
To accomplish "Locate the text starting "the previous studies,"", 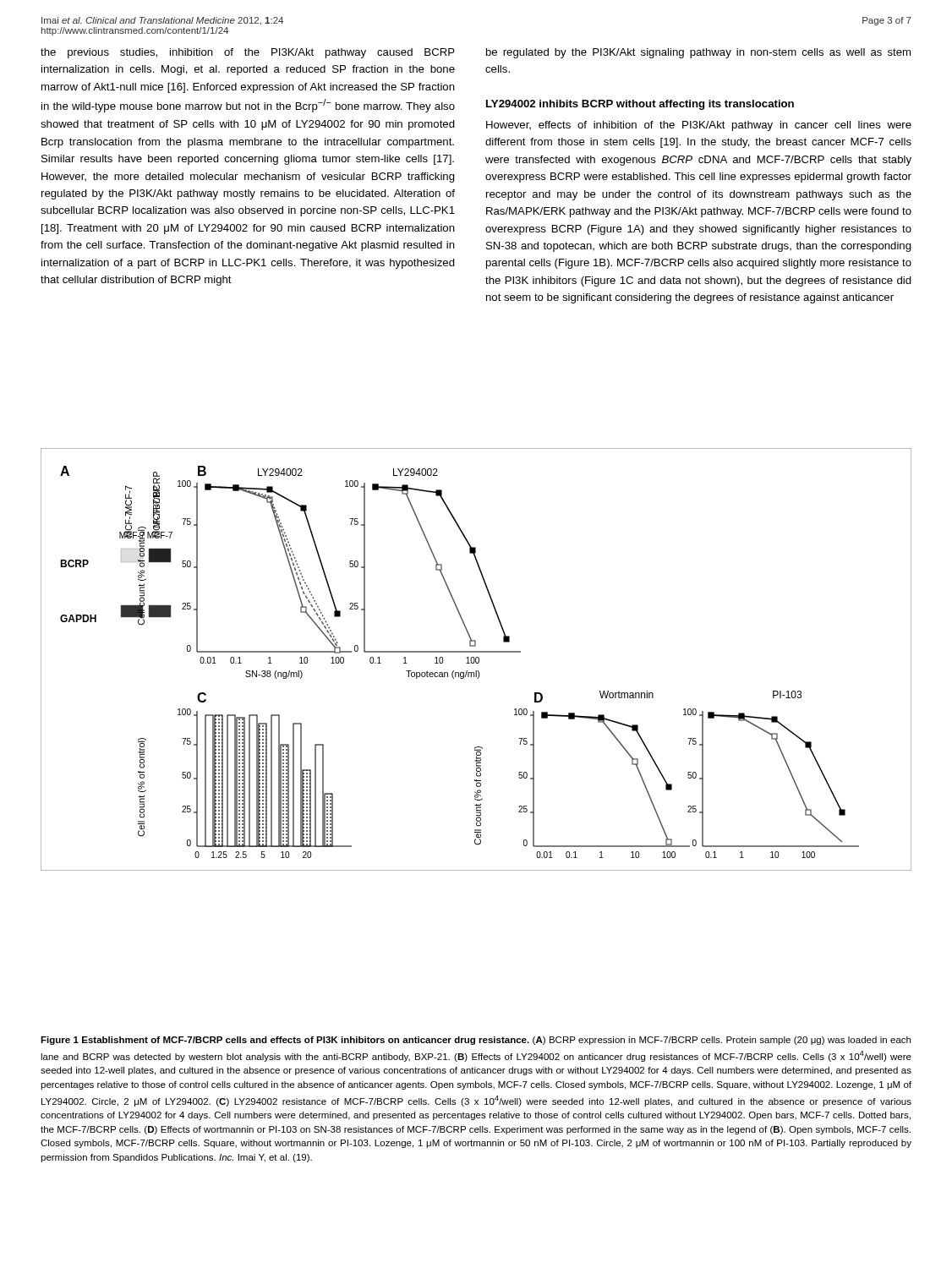I will (248, 166).
